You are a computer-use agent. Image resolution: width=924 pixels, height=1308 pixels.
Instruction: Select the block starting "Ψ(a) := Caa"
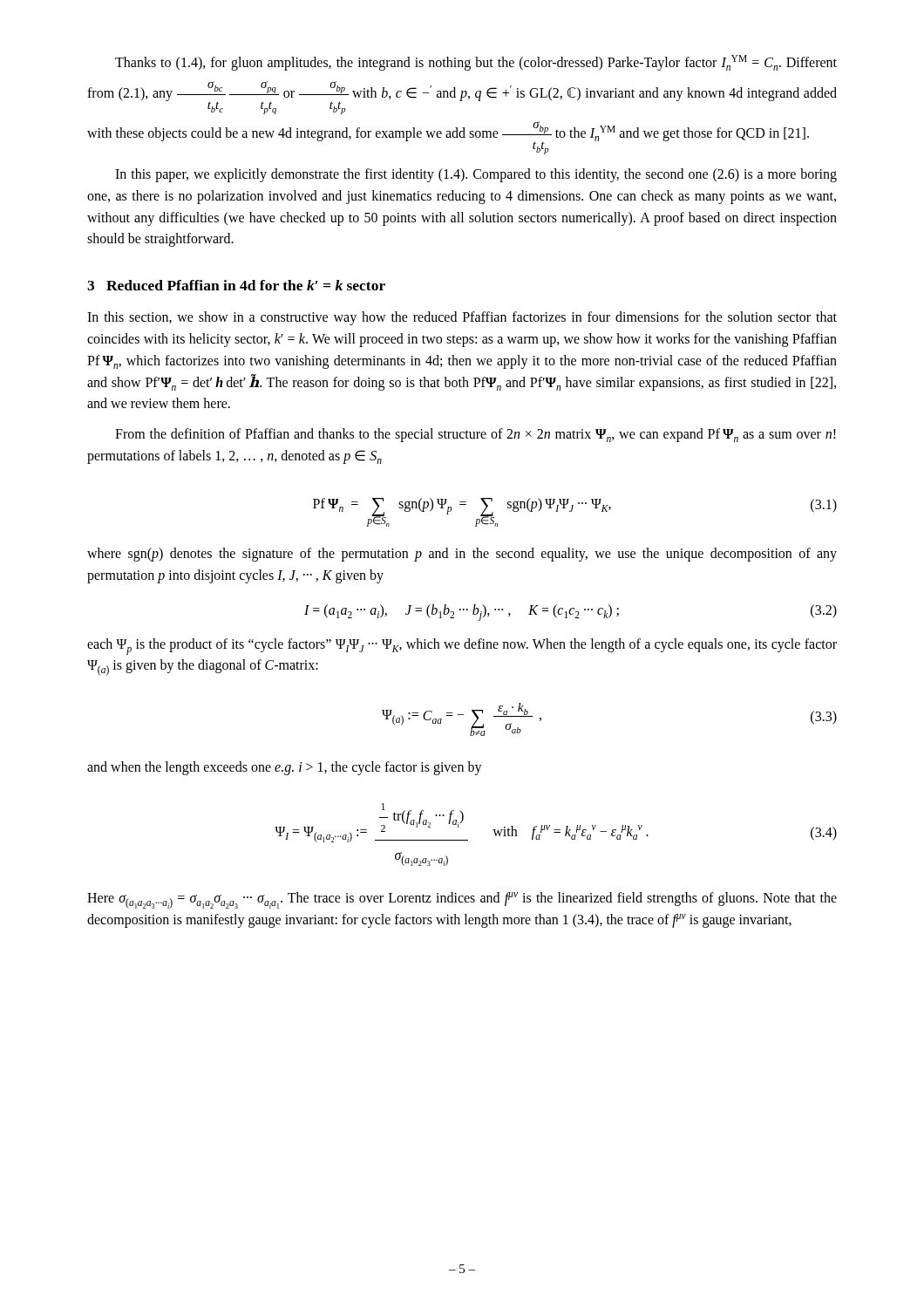(477, 719)
